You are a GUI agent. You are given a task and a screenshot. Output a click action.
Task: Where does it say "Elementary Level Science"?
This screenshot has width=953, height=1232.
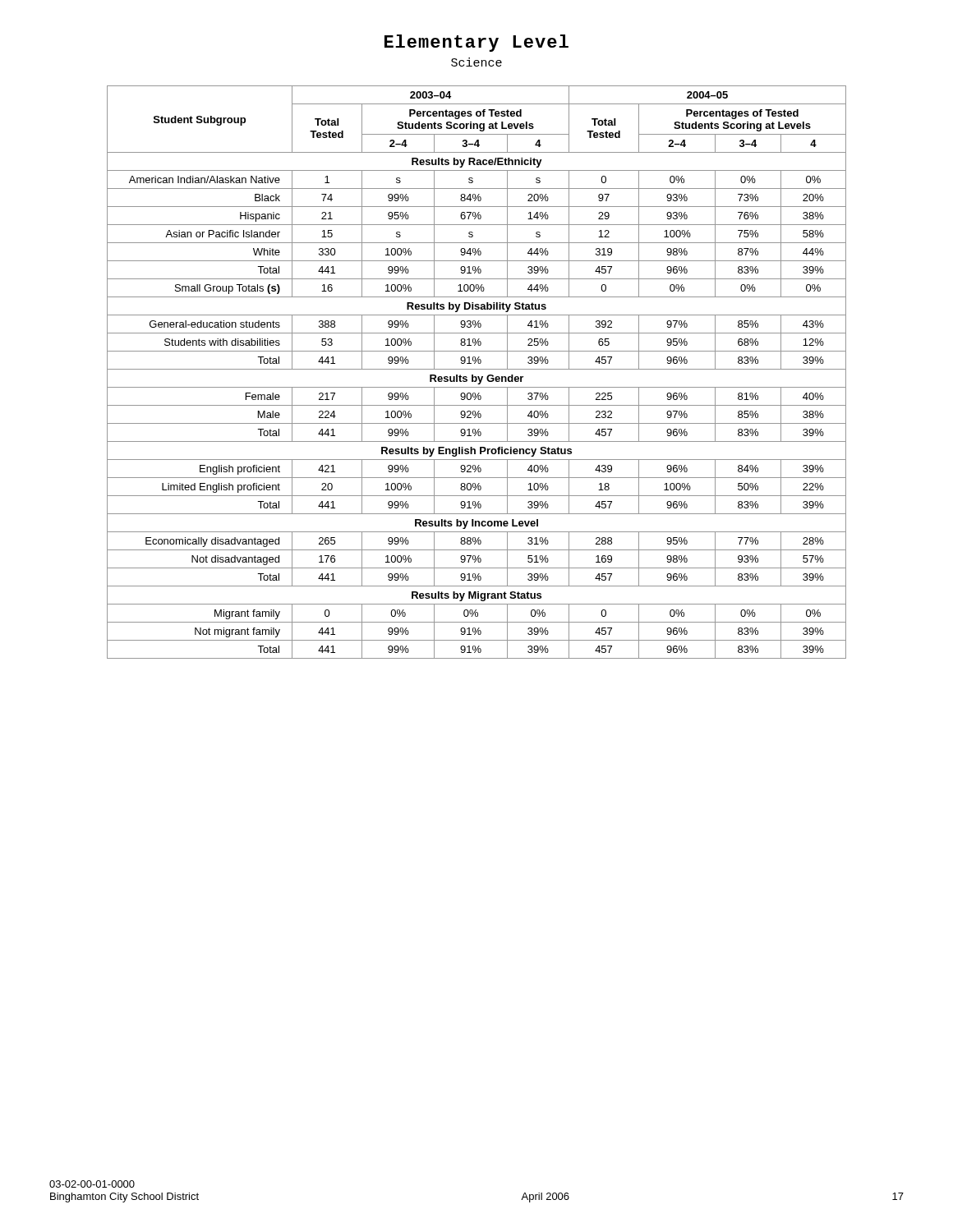(476, 52)
